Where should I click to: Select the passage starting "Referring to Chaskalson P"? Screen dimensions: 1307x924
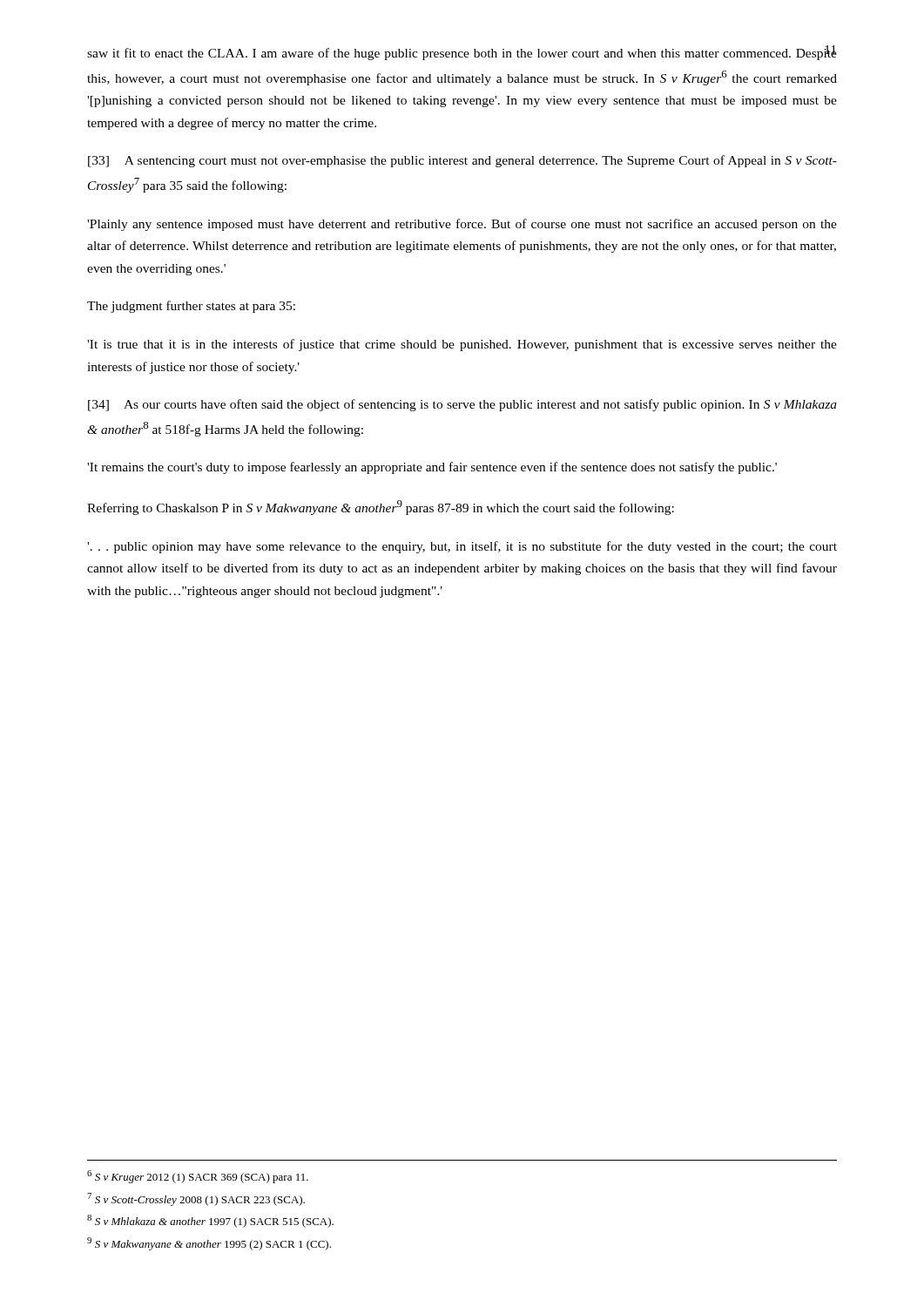[x=462, y=506]
